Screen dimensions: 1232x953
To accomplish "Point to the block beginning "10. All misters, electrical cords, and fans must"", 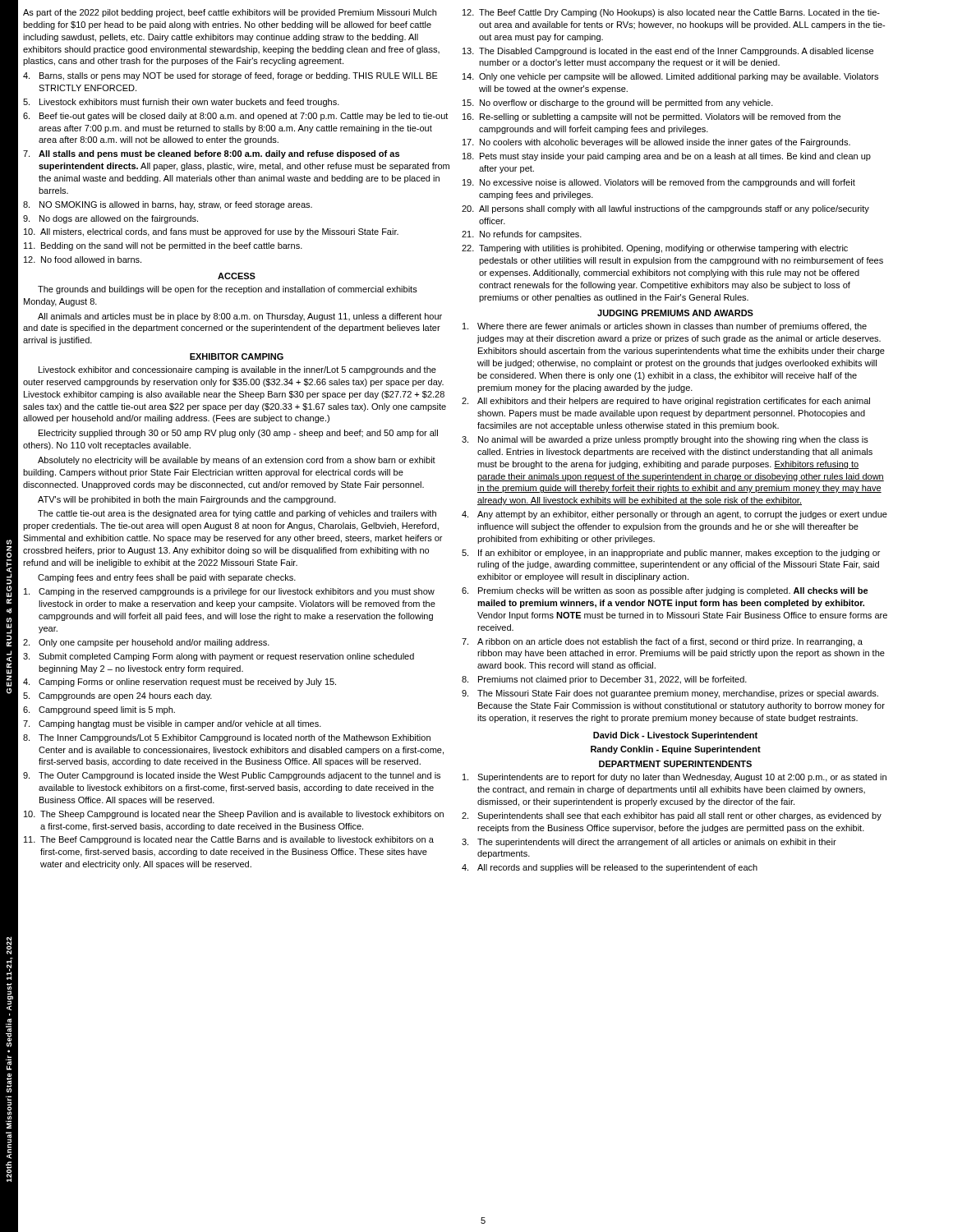I will [211, 232].
